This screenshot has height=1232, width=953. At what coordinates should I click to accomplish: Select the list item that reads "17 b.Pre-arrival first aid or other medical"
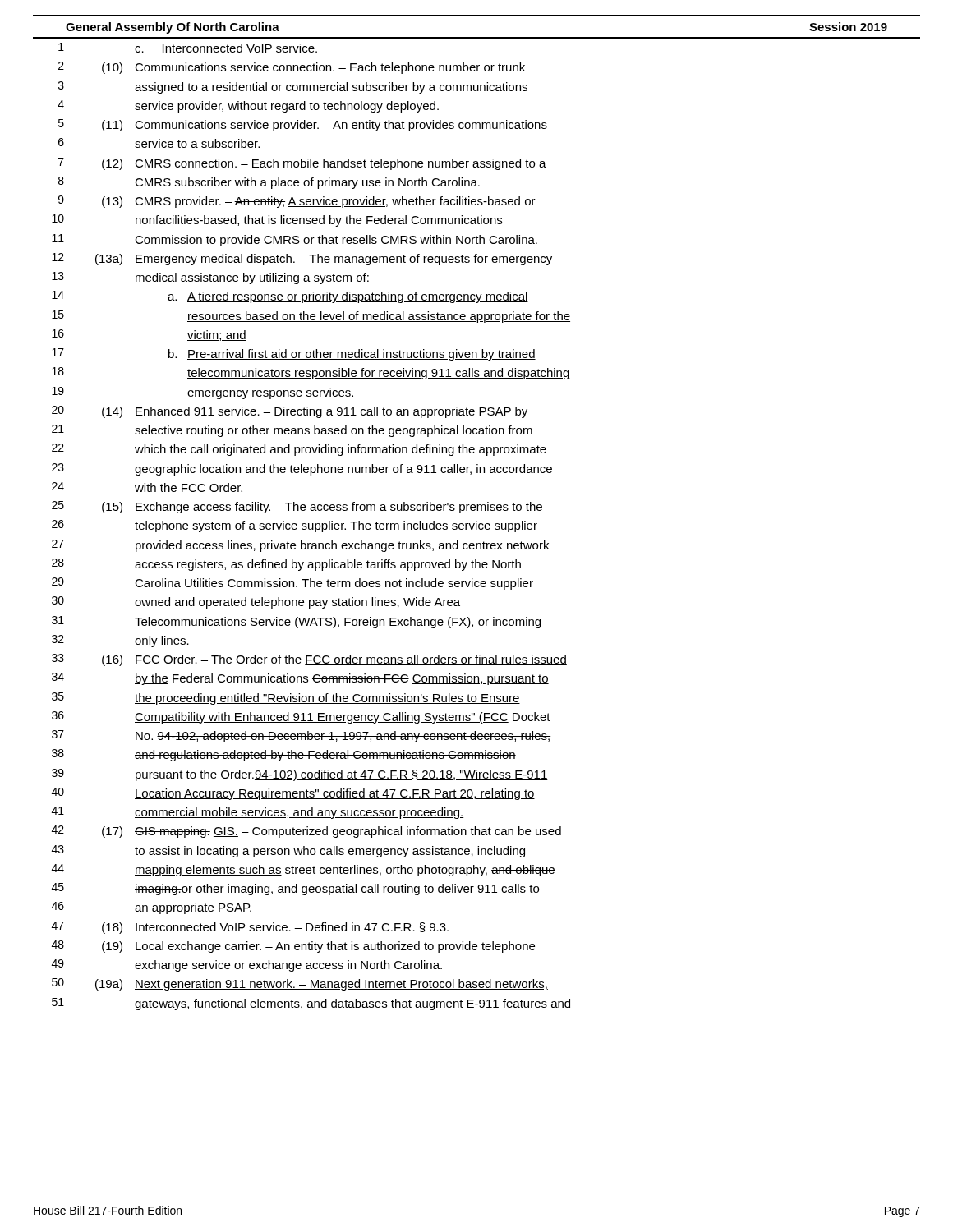476,373
